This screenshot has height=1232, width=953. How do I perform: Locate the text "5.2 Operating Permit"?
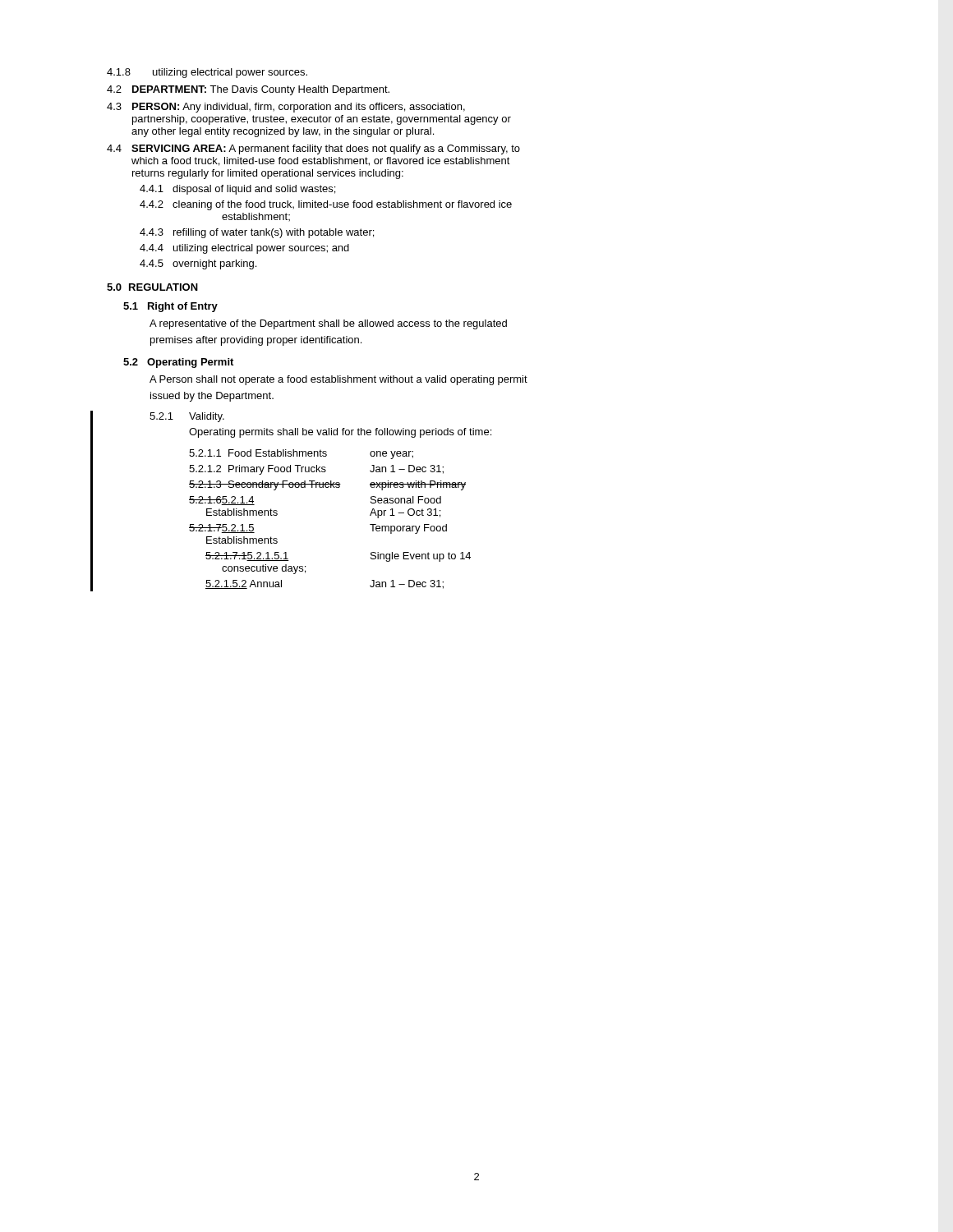[178, 362]
